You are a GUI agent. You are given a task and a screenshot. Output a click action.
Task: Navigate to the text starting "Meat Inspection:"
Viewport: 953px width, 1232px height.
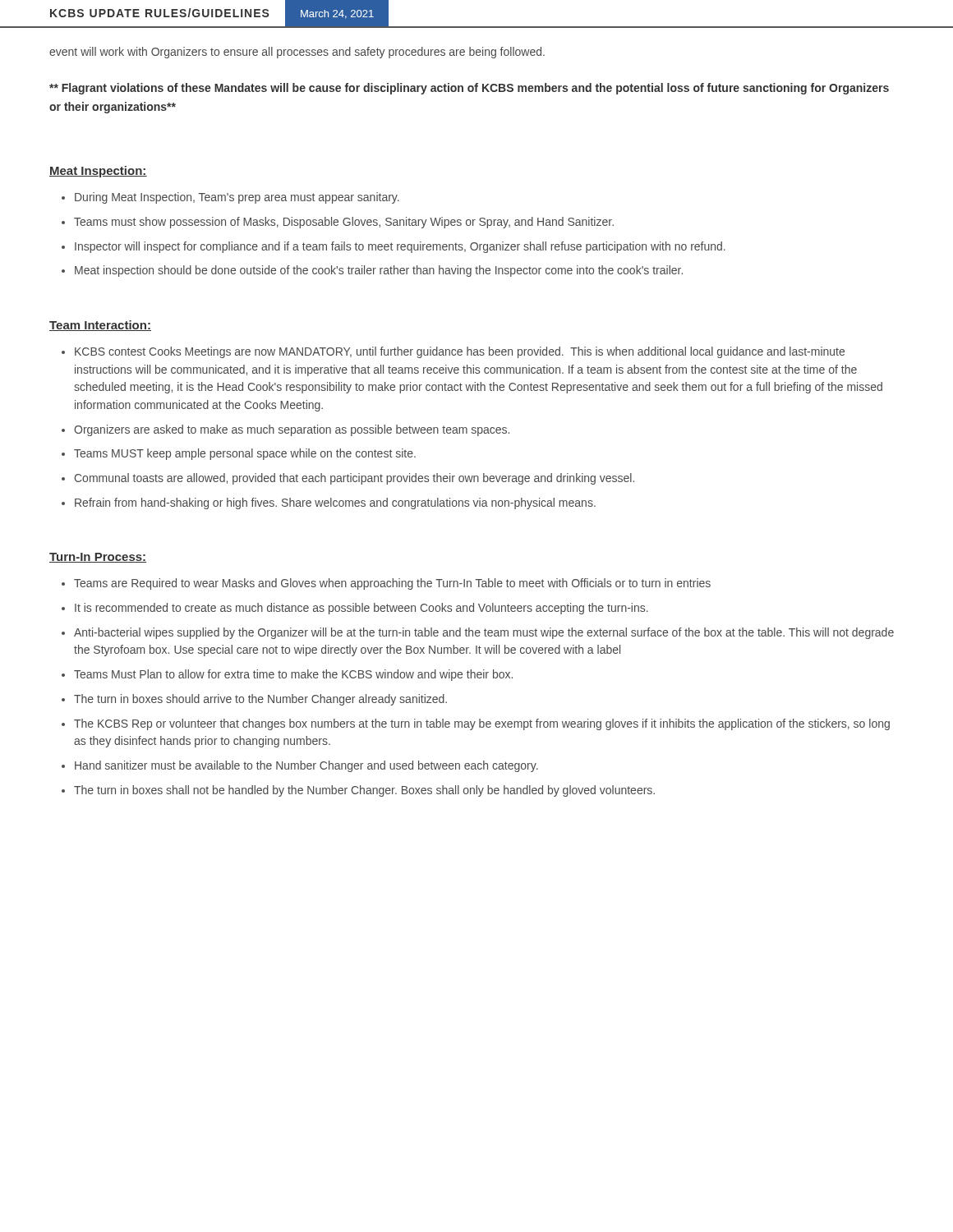98,171
